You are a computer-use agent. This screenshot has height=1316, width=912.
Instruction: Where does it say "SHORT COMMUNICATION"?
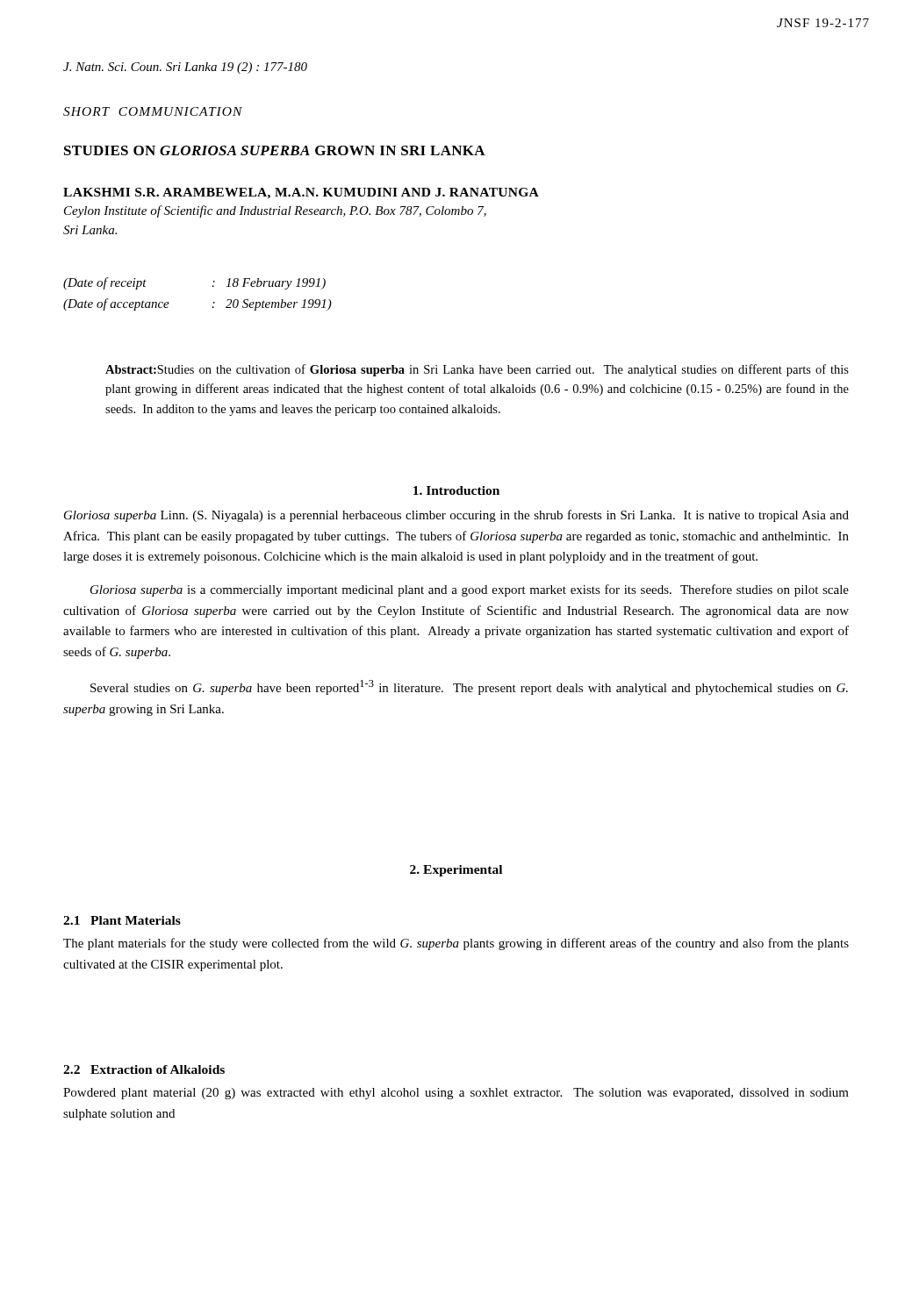coord(153,111)
